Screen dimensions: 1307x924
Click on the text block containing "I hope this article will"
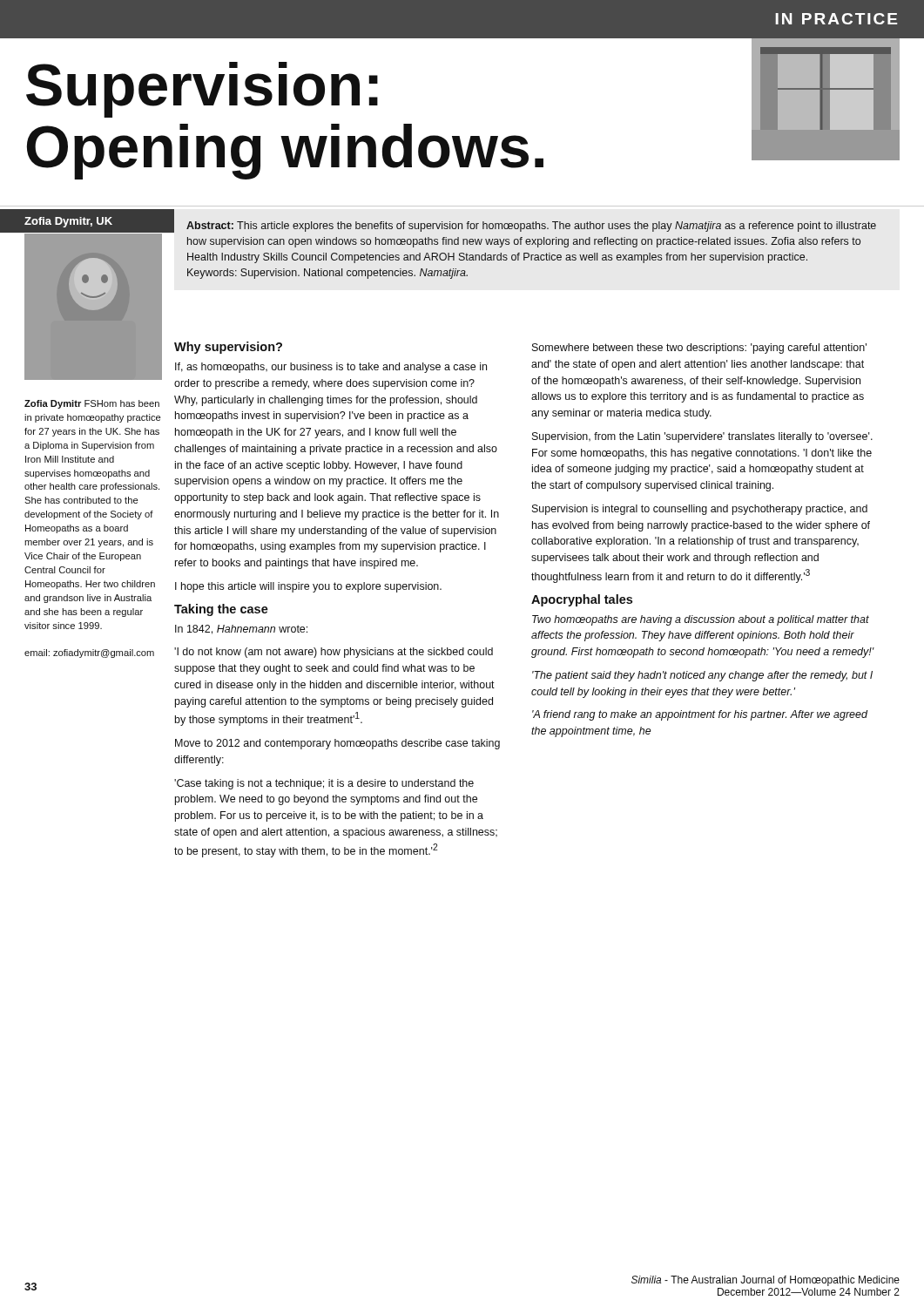tap(308, 586)
